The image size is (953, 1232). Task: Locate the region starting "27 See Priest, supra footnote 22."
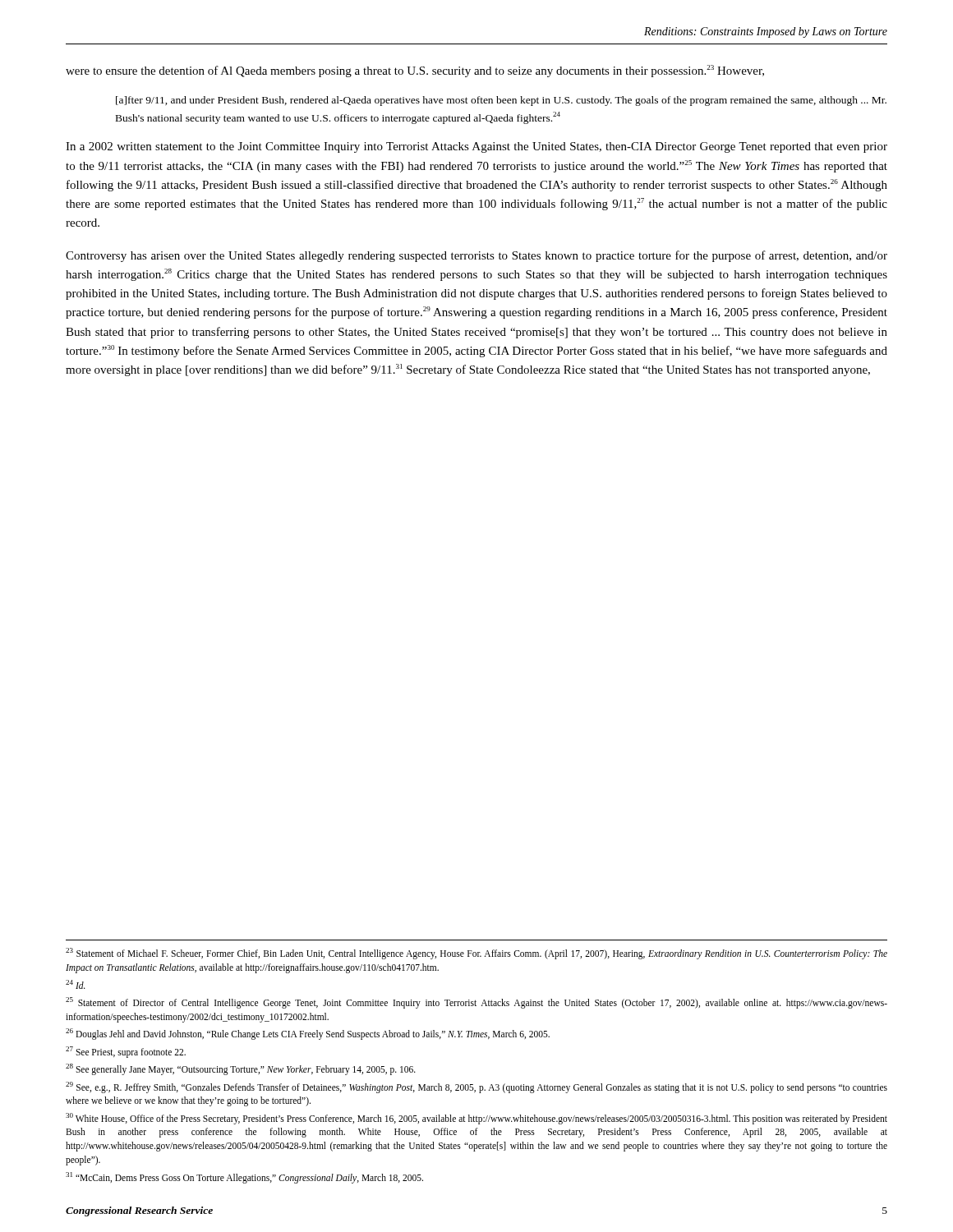click(126, 1051)
